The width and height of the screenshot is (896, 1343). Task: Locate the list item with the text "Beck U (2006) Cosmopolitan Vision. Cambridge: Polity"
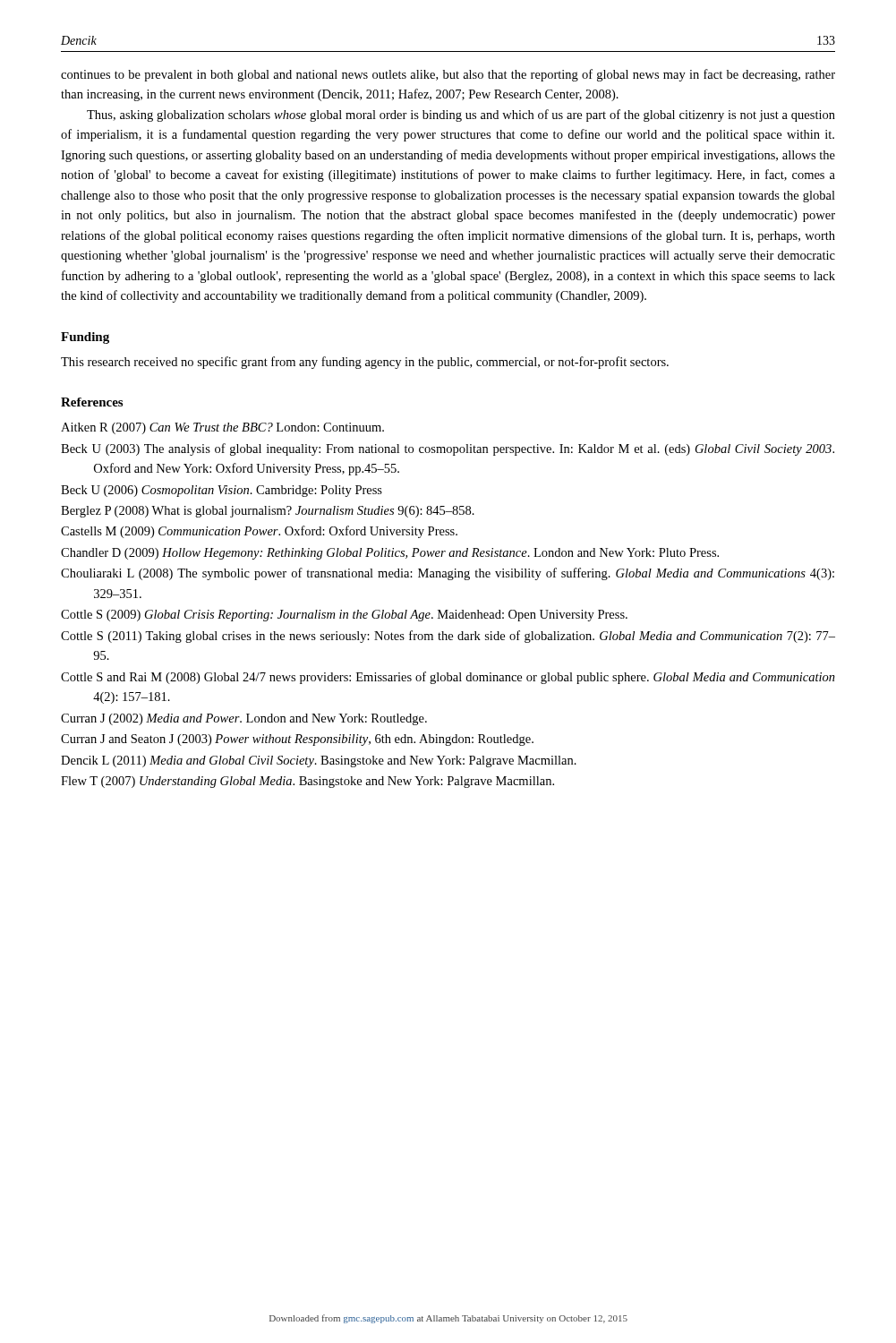(222, 491)
